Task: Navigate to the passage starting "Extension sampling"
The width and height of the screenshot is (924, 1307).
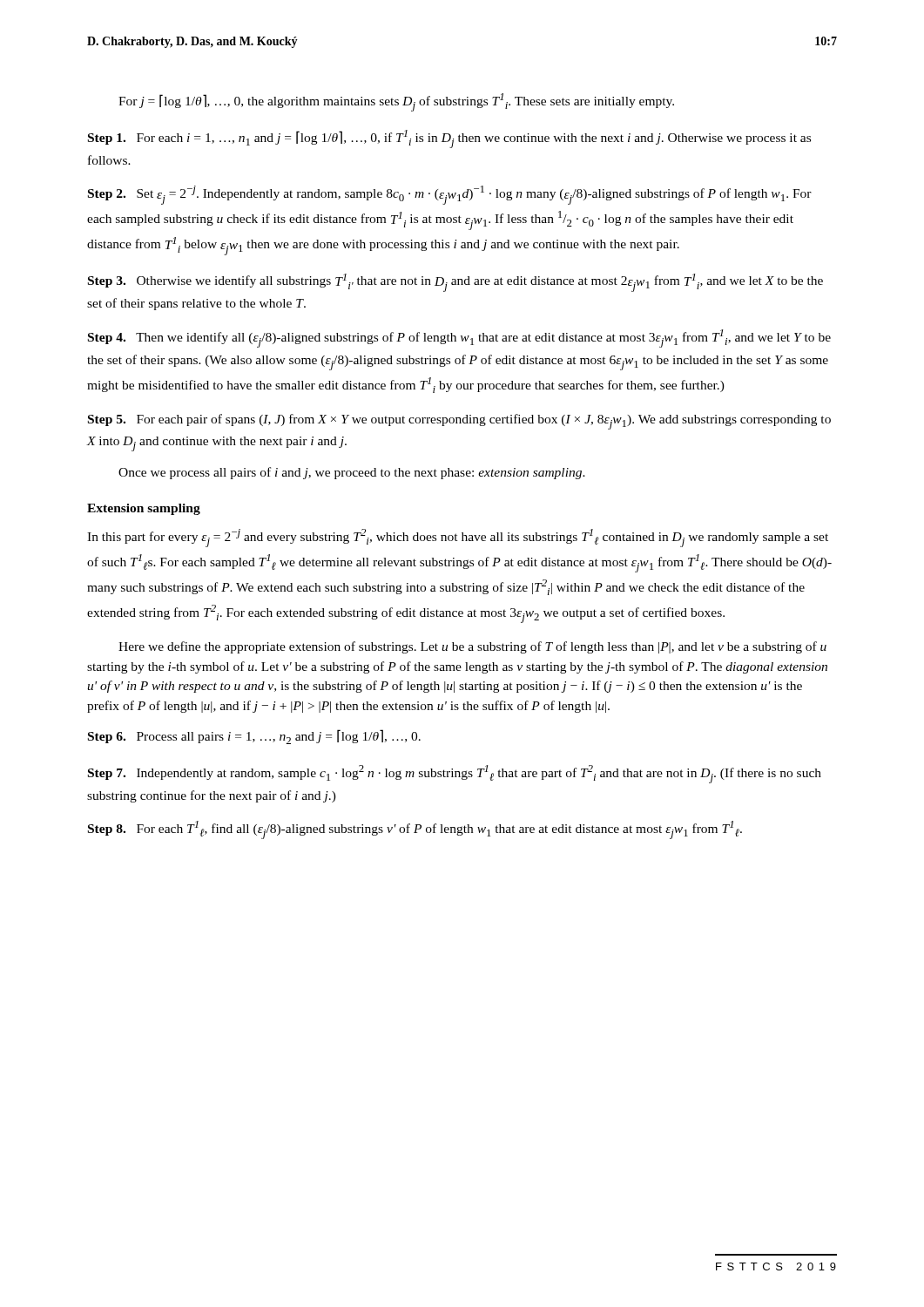Action: (144, 507)
